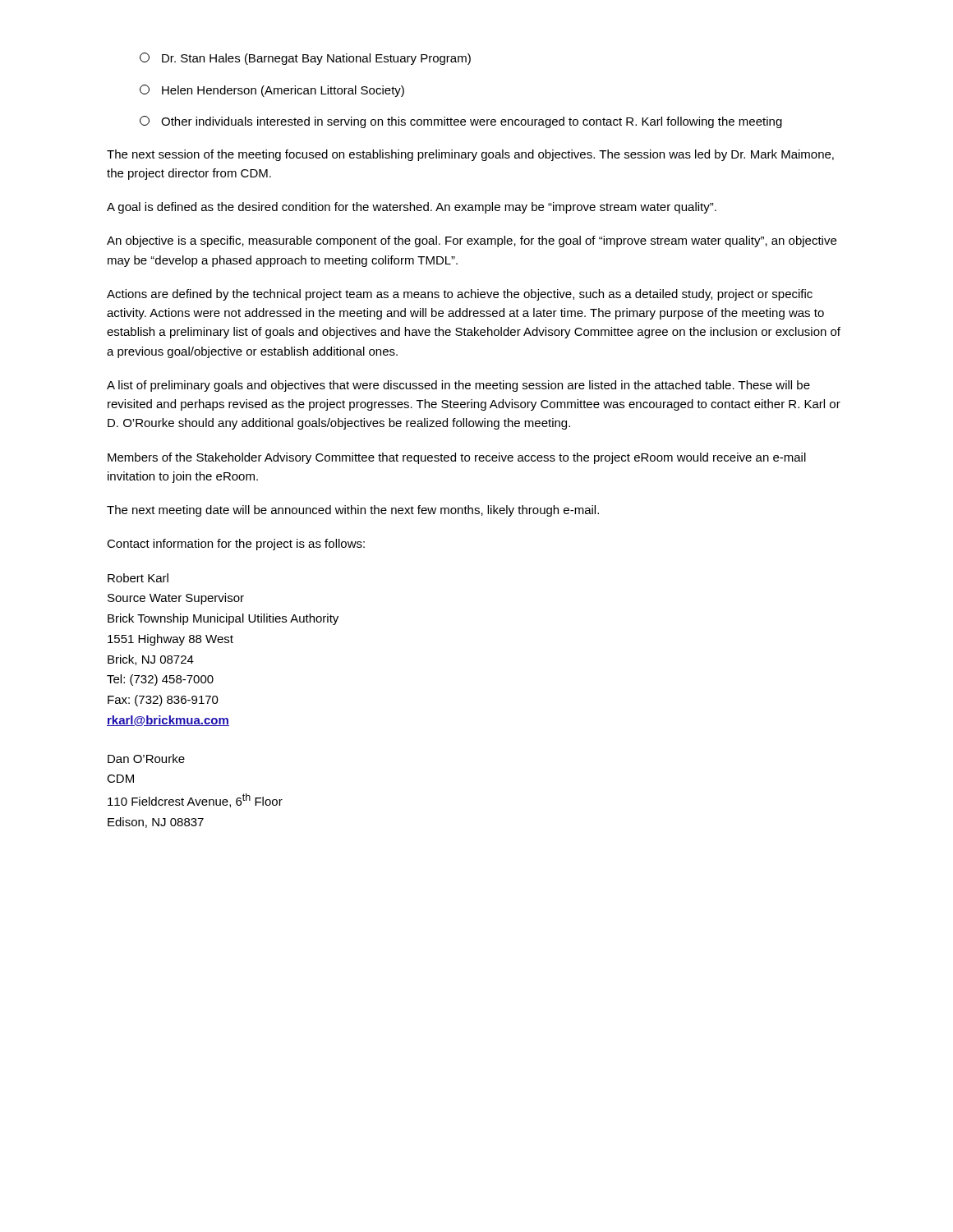Where is the passage that starts "The next meeting date will be announced within"?
Screen dimensions: 1232x953
coord(353,510)
